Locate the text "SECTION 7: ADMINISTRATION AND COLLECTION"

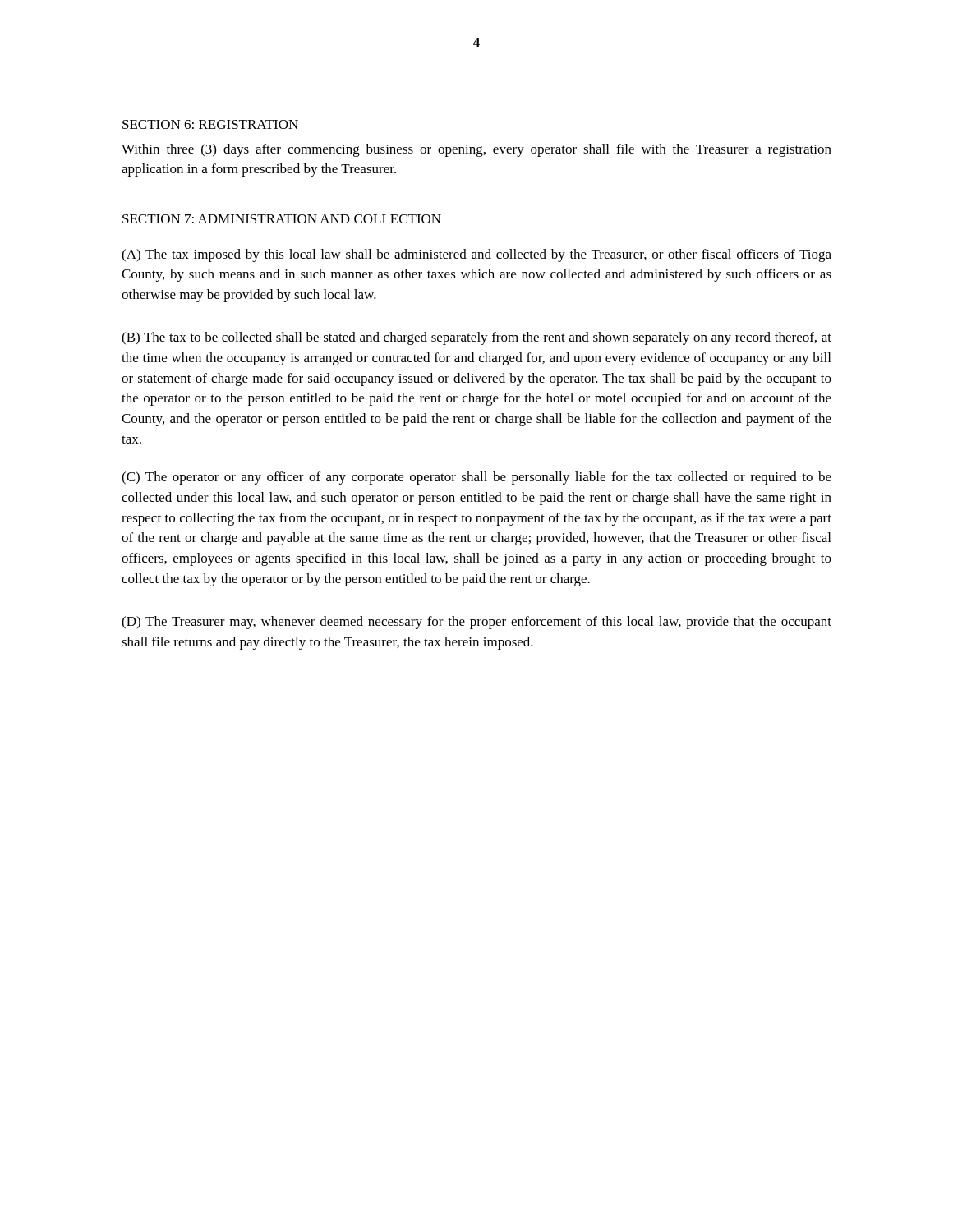pyautogui.click(x=281, y=219)
